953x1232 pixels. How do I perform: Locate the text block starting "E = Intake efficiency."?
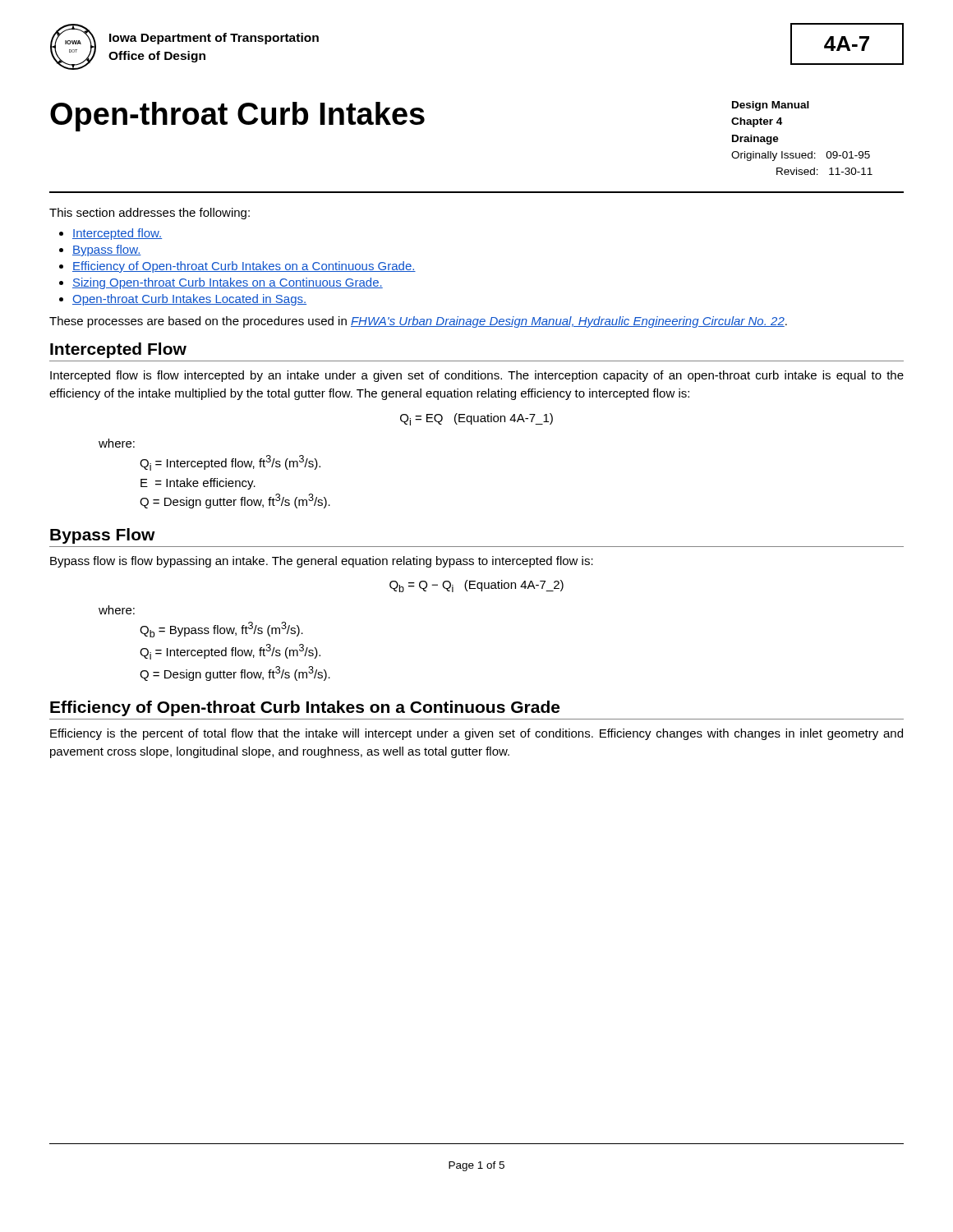pyautogui.click(x=198, y=482)
